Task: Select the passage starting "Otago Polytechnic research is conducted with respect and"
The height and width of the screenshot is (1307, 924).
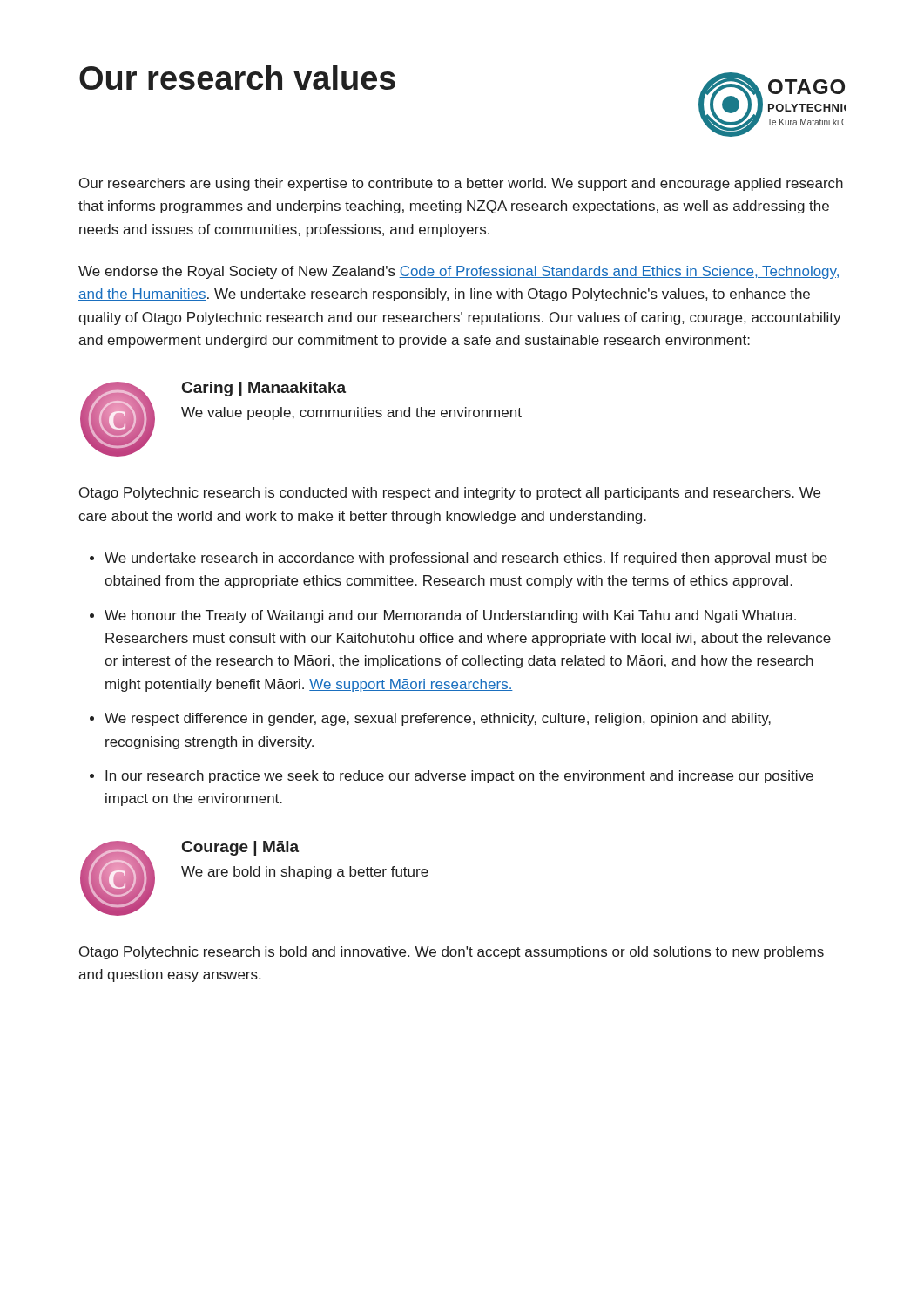Action: [x=450, y=505]
